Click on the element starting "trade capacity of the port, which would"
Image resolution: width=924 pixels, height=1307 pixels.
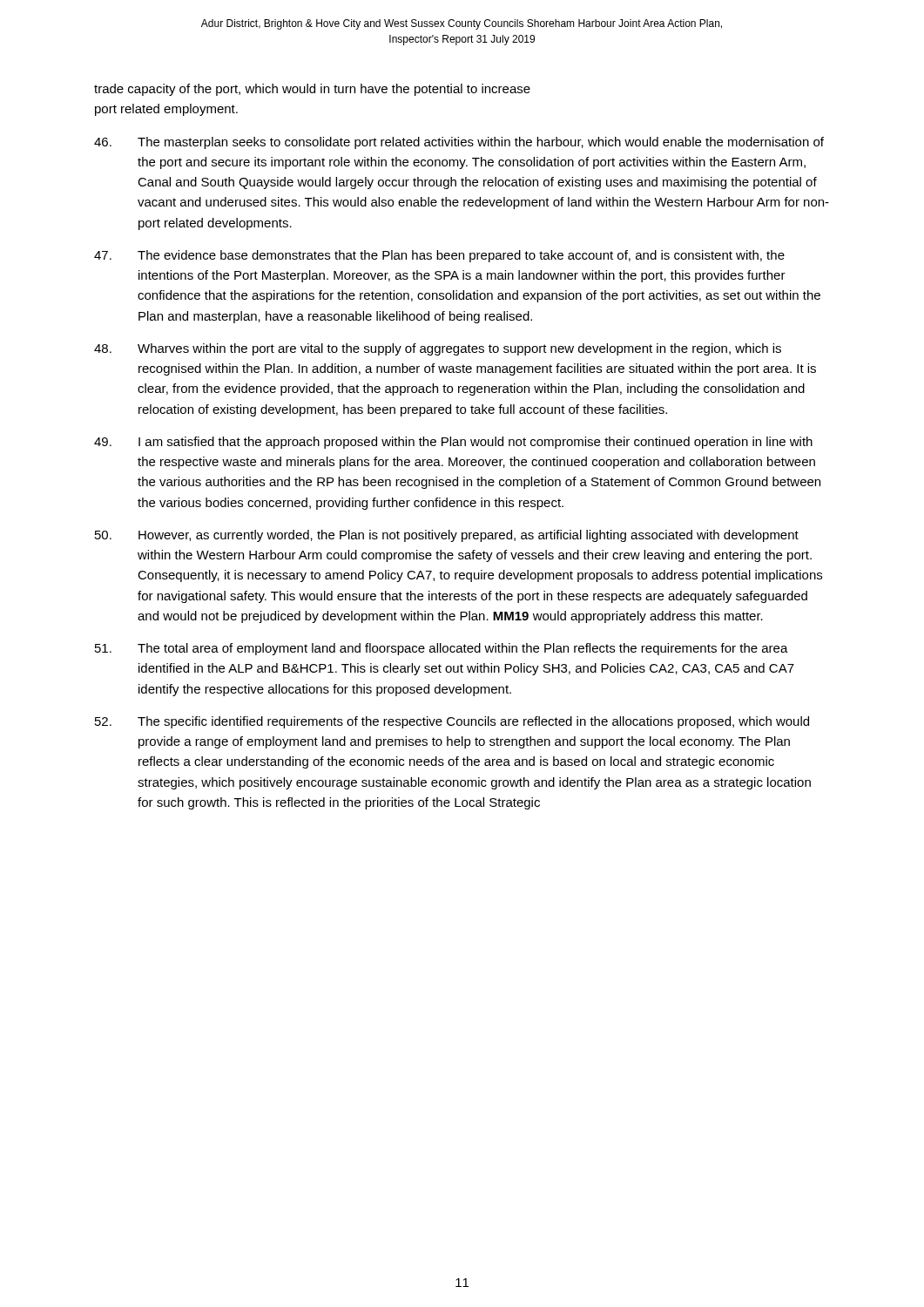[312, 99]
